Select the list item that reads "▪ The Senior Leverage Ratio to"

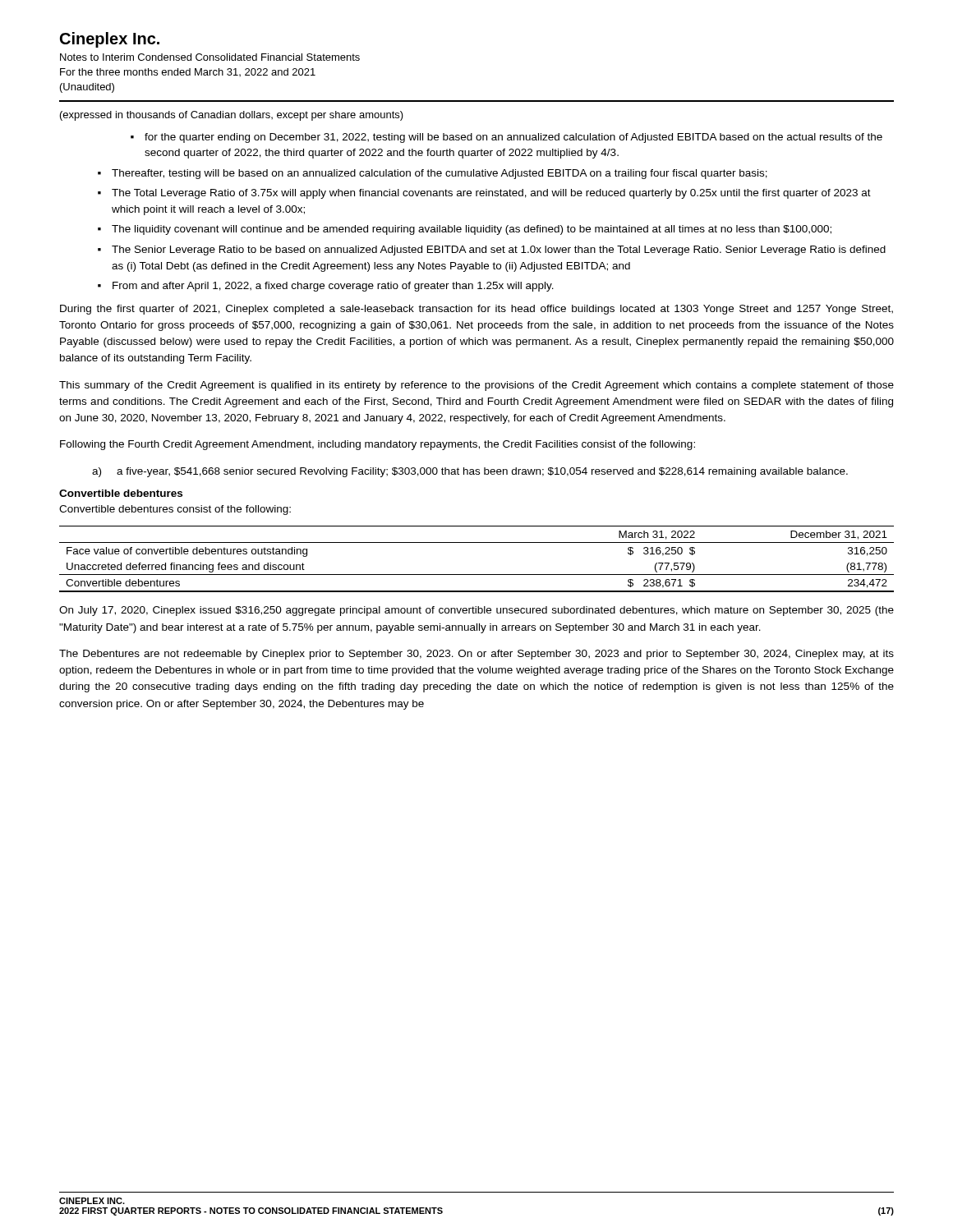coord(493,257)
